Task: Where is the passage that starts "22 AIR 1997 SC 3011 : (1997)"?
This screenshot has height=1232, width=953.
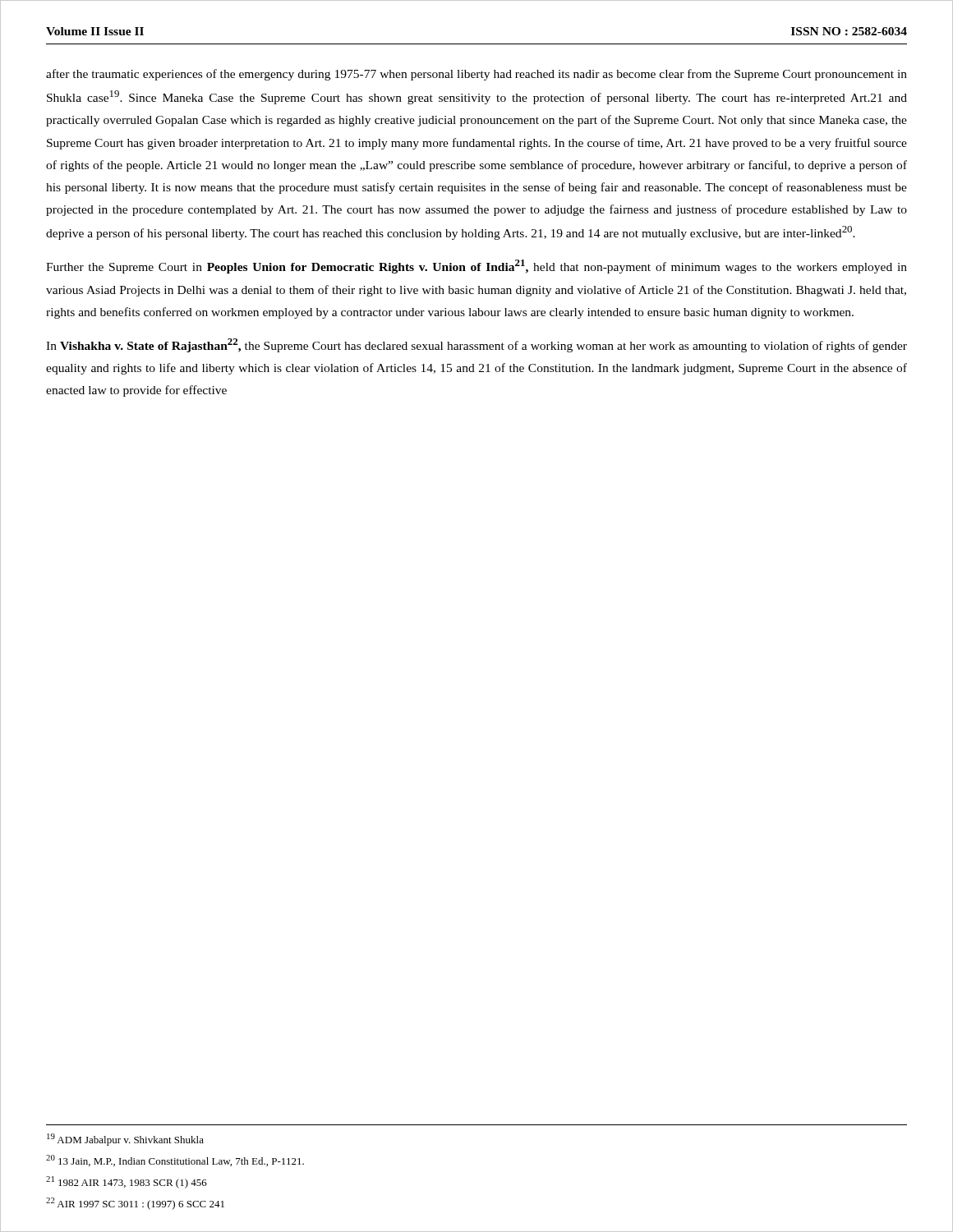Action: [136, 1202]
